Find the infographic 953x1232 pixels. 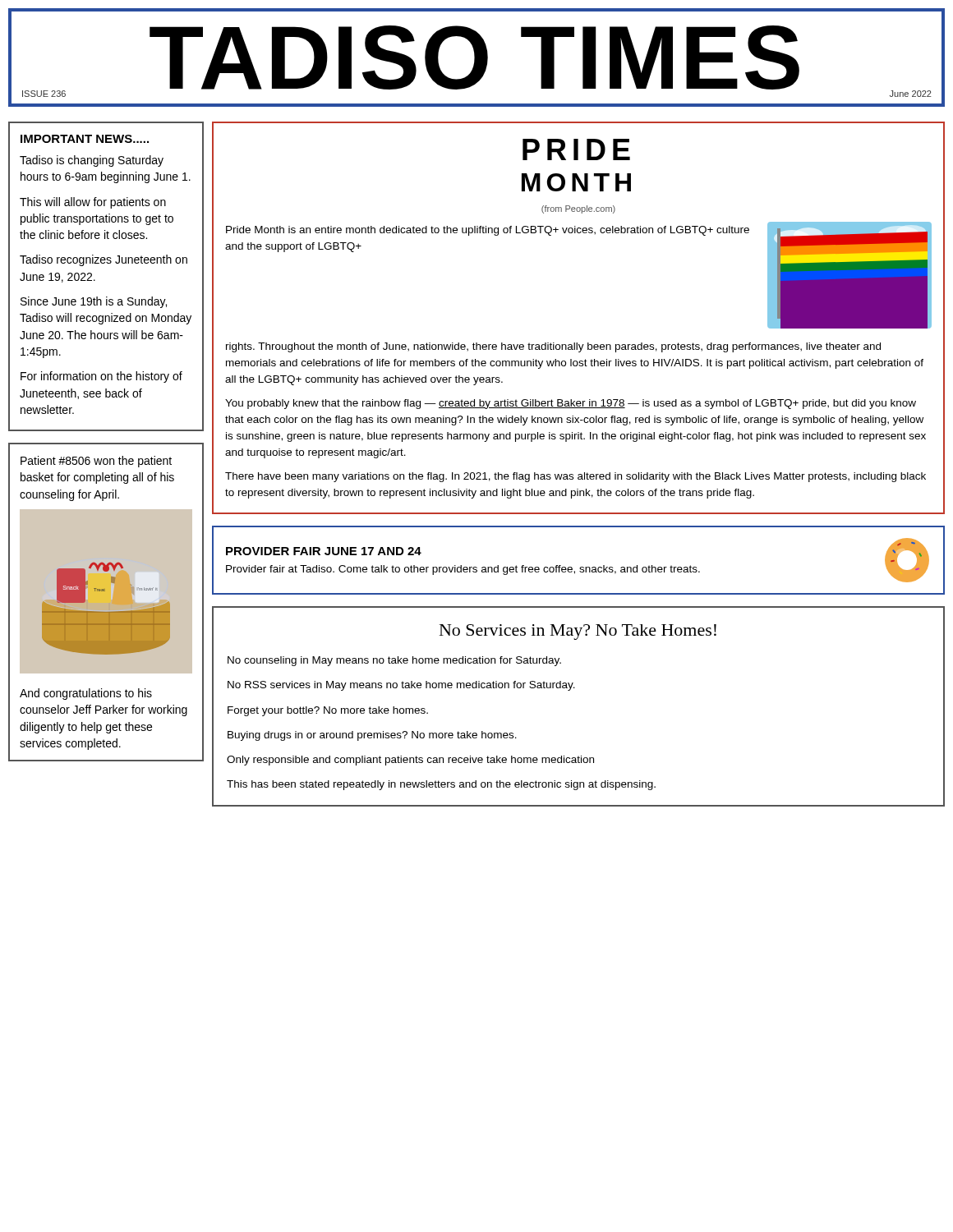click(578, 318)
